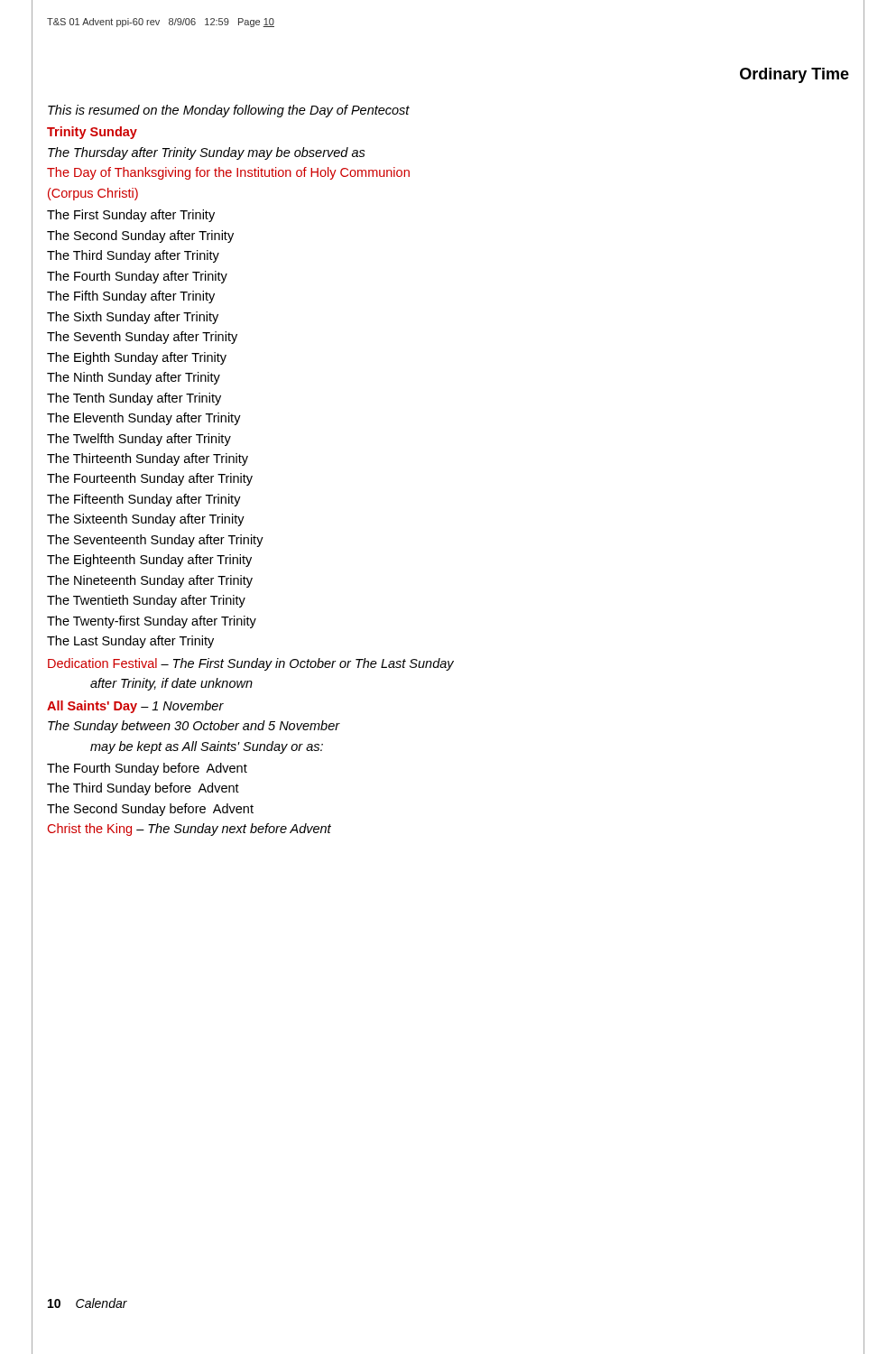Click on the list item that reads "The Twentieth Sunday after Trinity"
The height and width of the screenshot is (1354, 896).
tap(146, 600)
